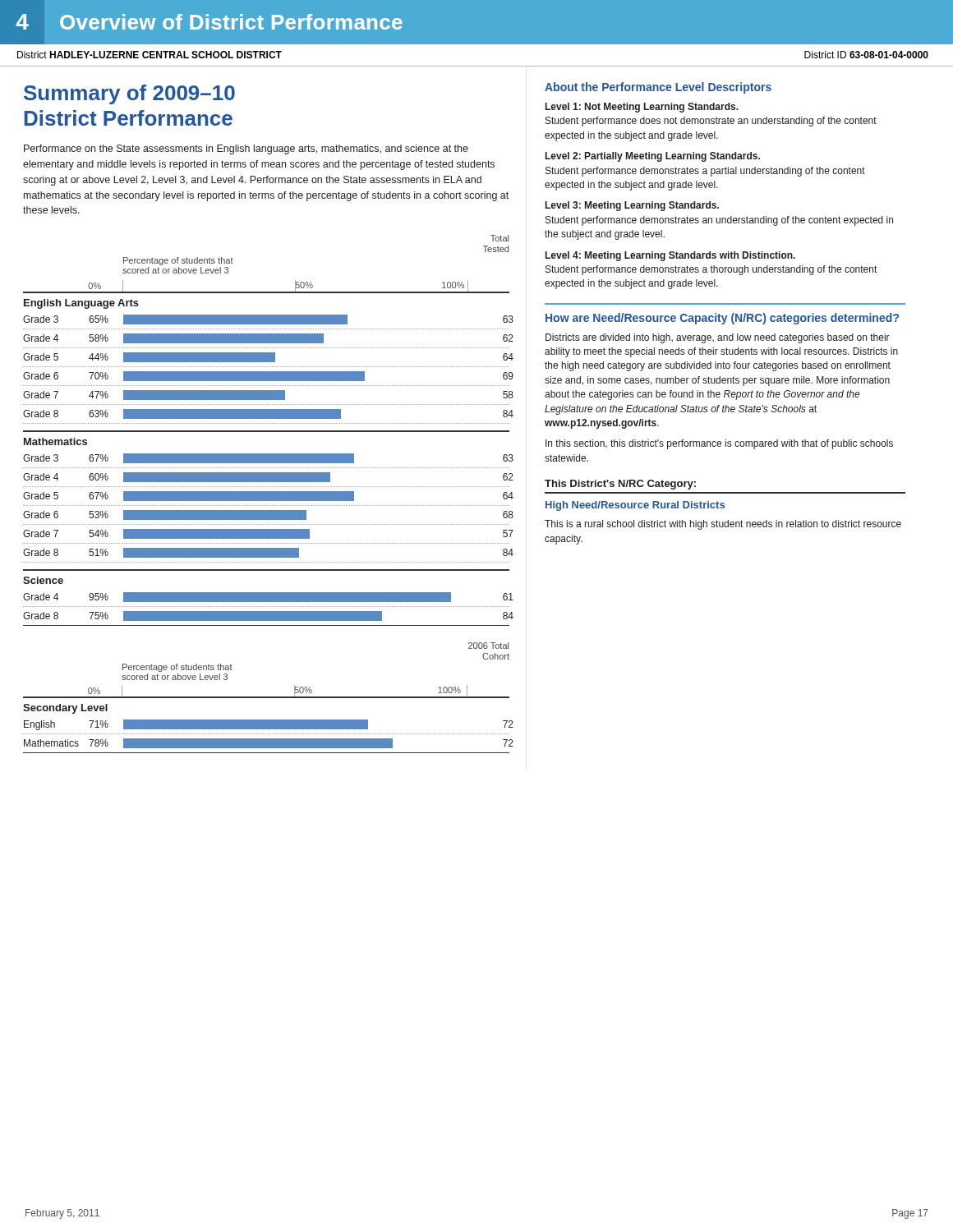
Task: Where is the section header that starts "This District's N/RC"?
Action: 621,484
